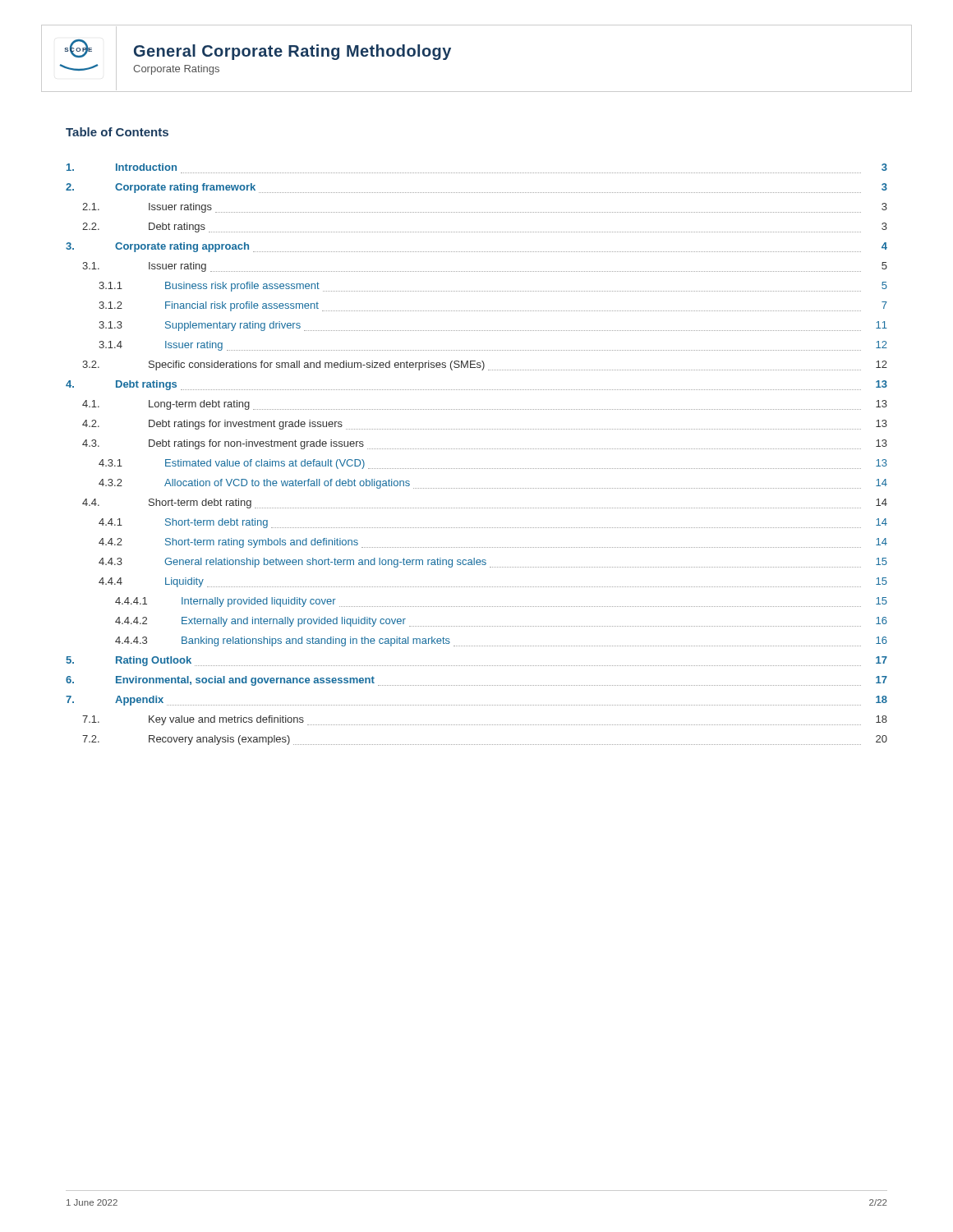Click on the list item that says "2.1. Issuer ratings"
Viewport: 953px width, 1232px height.
tap(476, 207)
